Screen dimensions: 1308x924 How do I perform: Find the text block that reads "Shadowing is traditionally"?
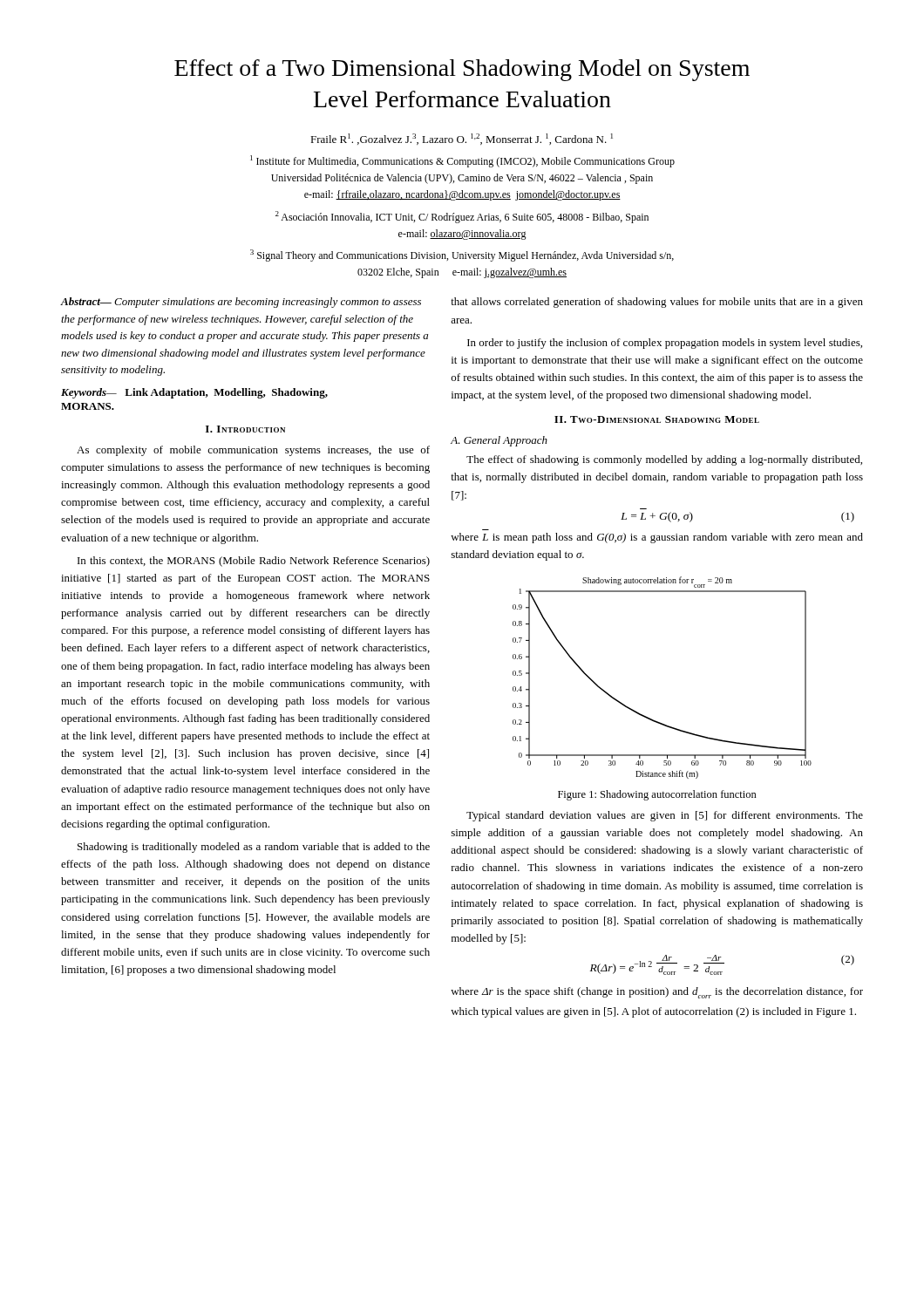point(245,908)
